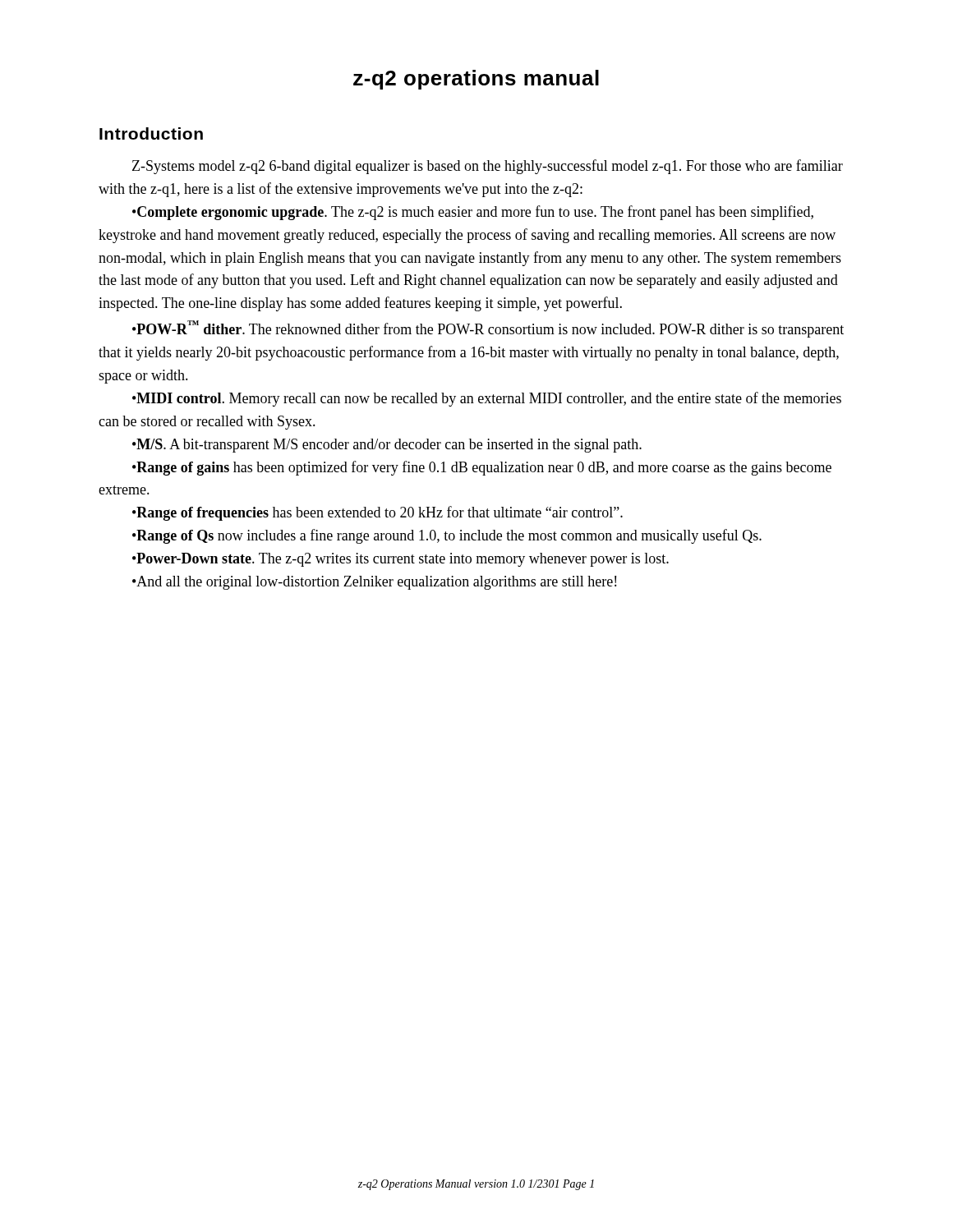Select the list item containing "•M/S. A bit-transparent"

pyautogui.click(x=387, y=444)
